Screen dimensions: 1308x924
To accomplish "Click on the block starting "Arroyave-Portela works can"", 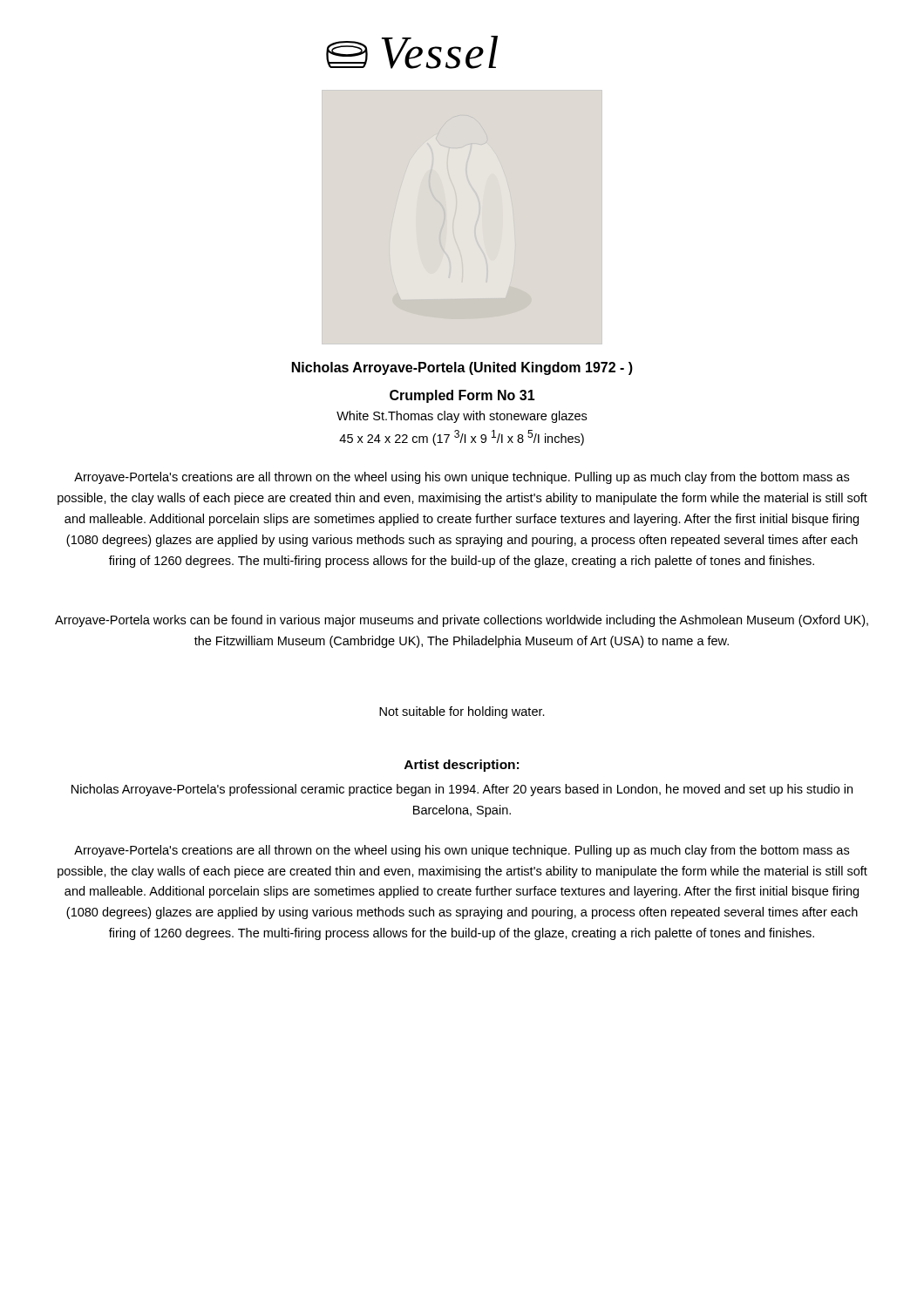I will pos(462,630).
